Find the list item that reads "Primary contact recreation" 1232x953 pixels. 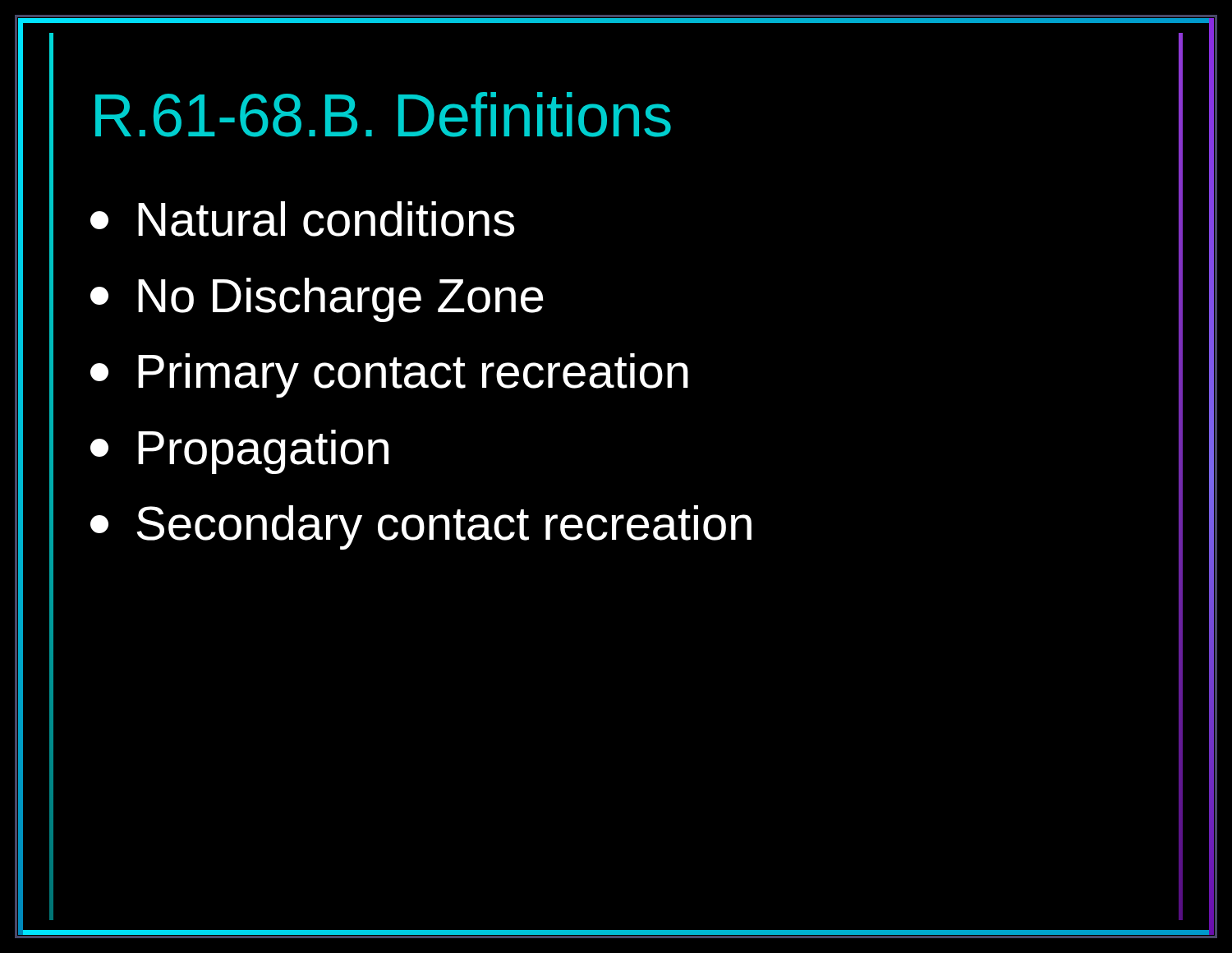(390, 371)
